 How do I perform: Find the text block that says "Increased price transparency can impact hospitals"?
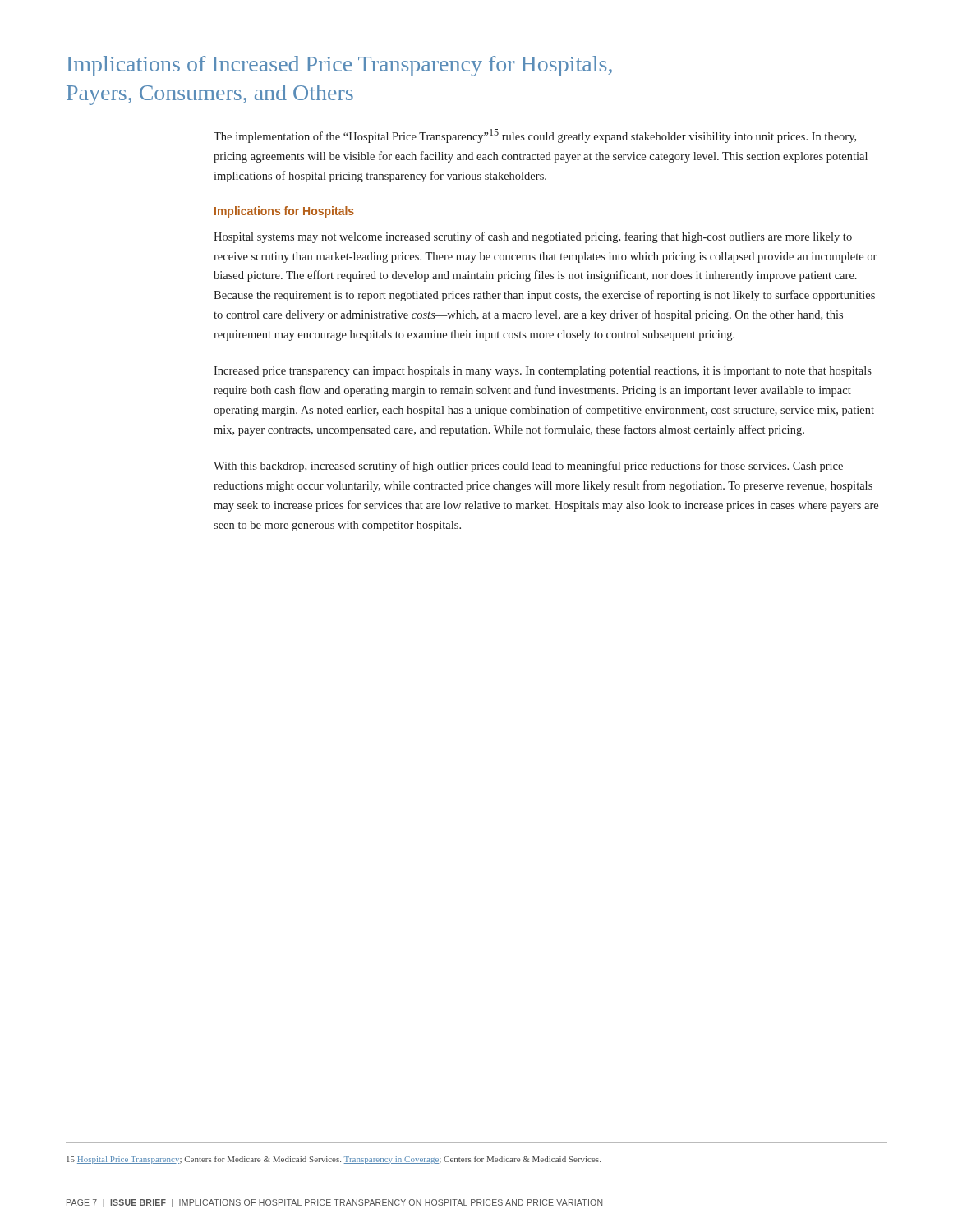550,401
